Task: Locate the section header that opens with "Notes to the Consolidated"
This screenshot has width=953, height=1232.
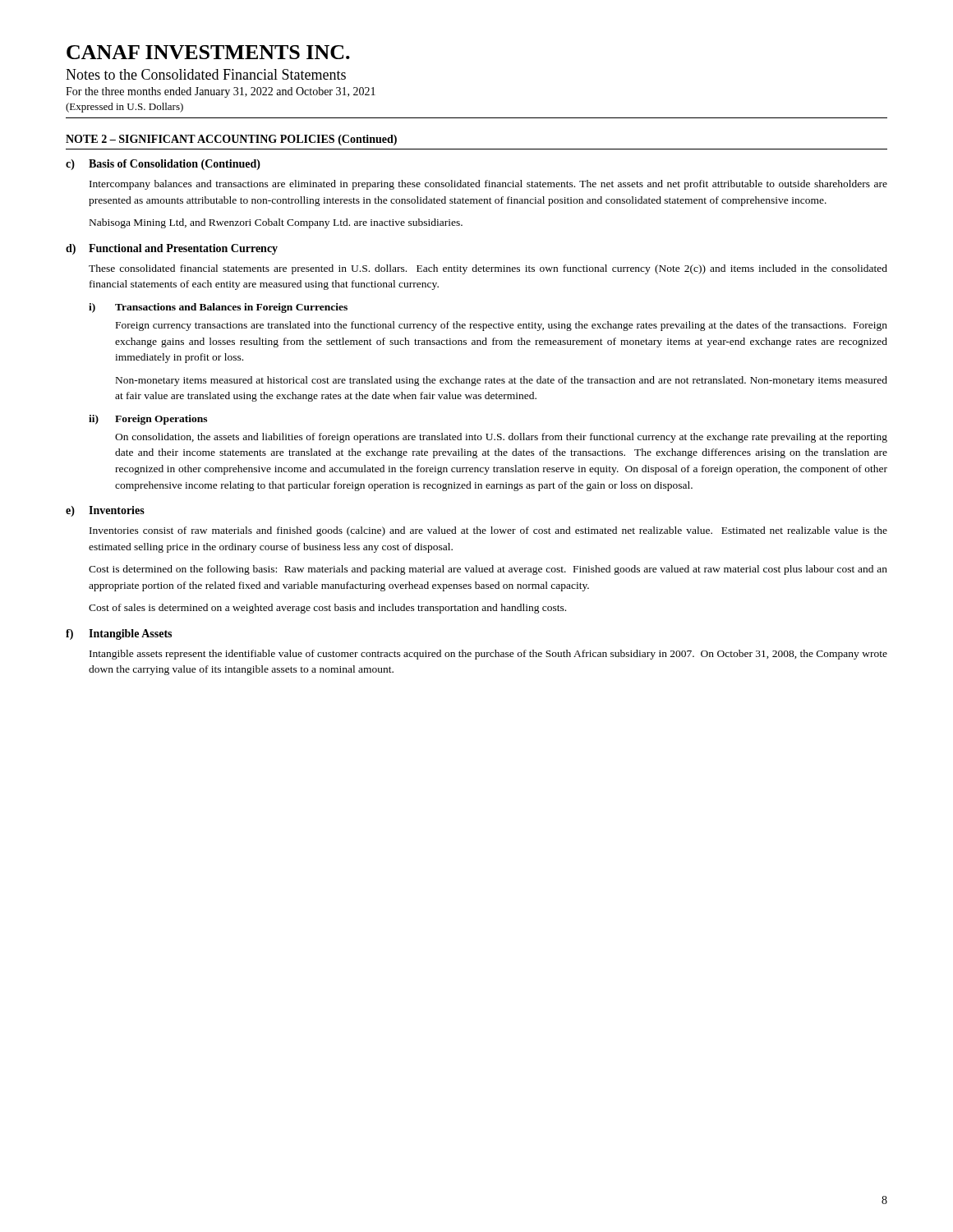Action: tap(206, 75)
